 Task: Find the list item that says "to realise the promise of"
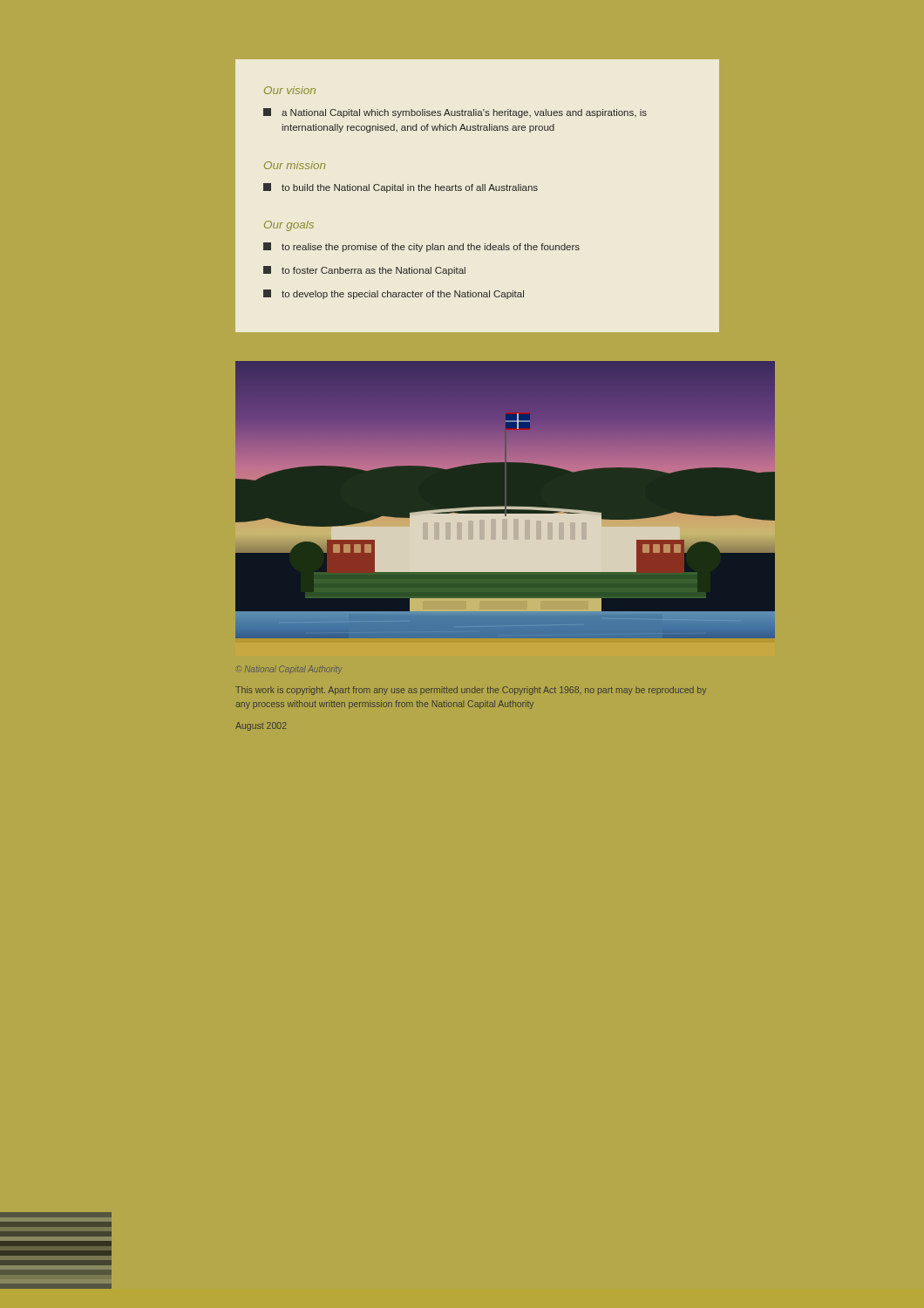click(421, 247)
